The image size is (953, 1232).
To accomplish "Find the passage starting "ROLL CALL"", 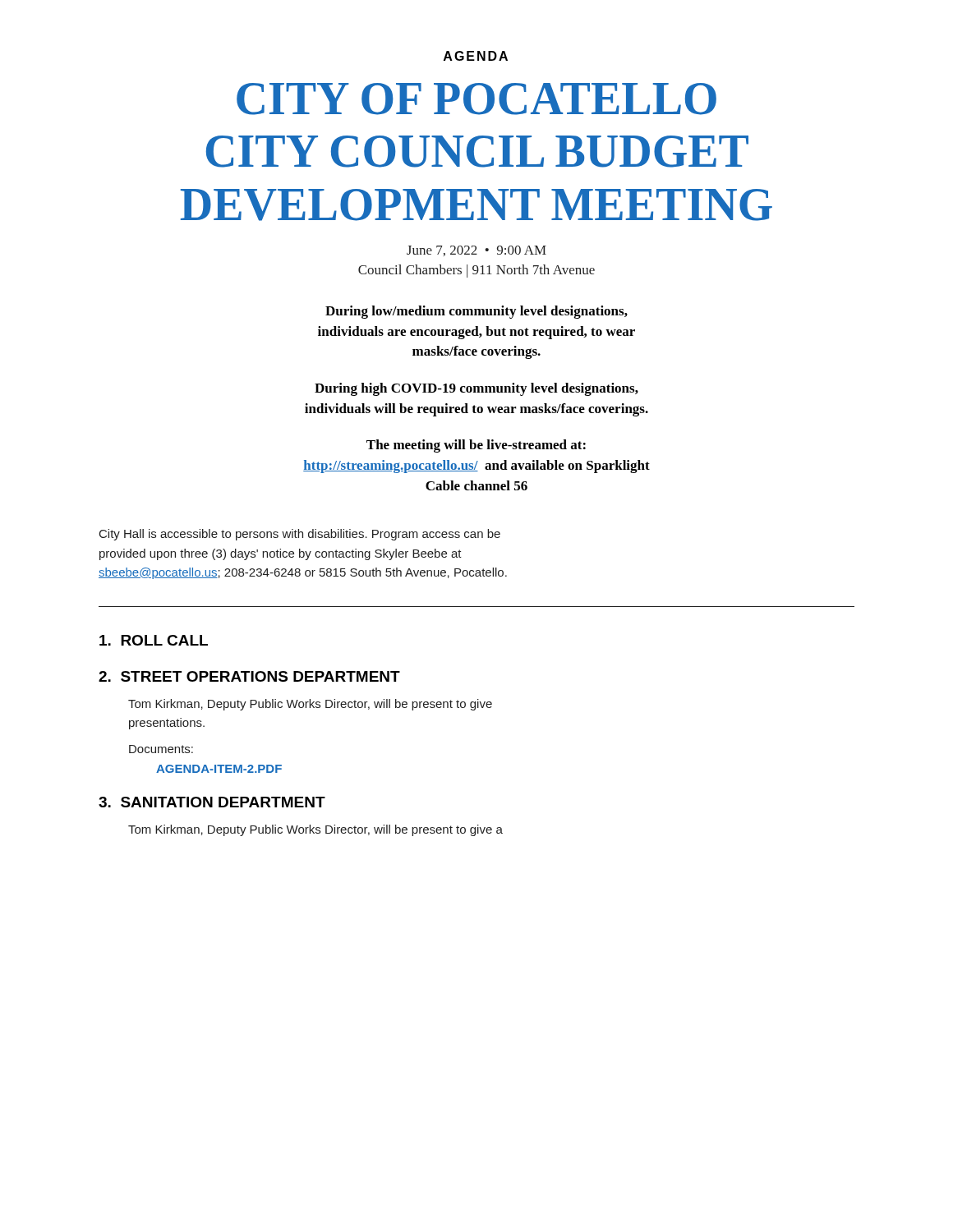I will coord(153,640).
